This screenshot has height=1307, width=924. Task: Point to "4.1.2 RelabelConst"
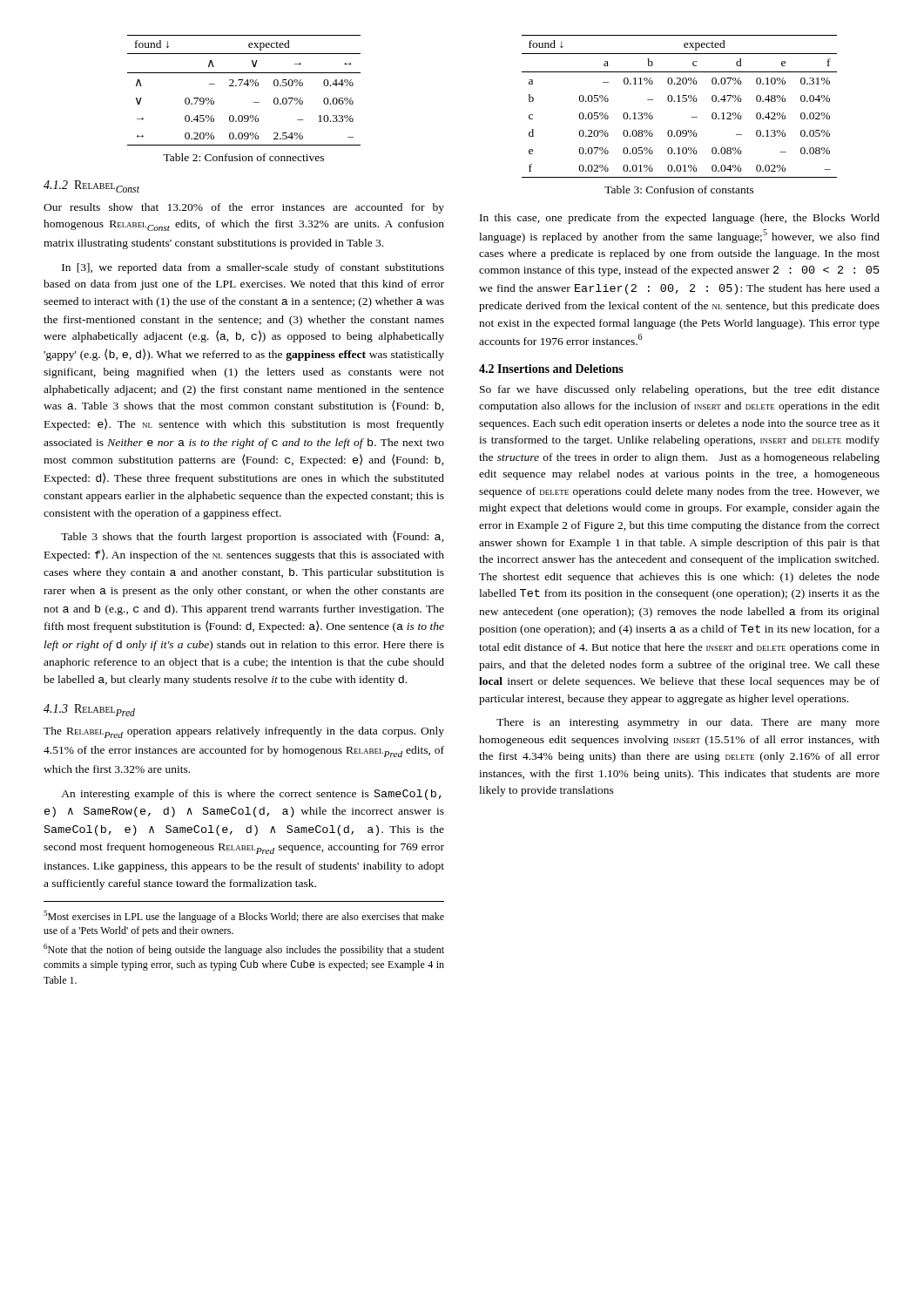click(x=91, y=187)
